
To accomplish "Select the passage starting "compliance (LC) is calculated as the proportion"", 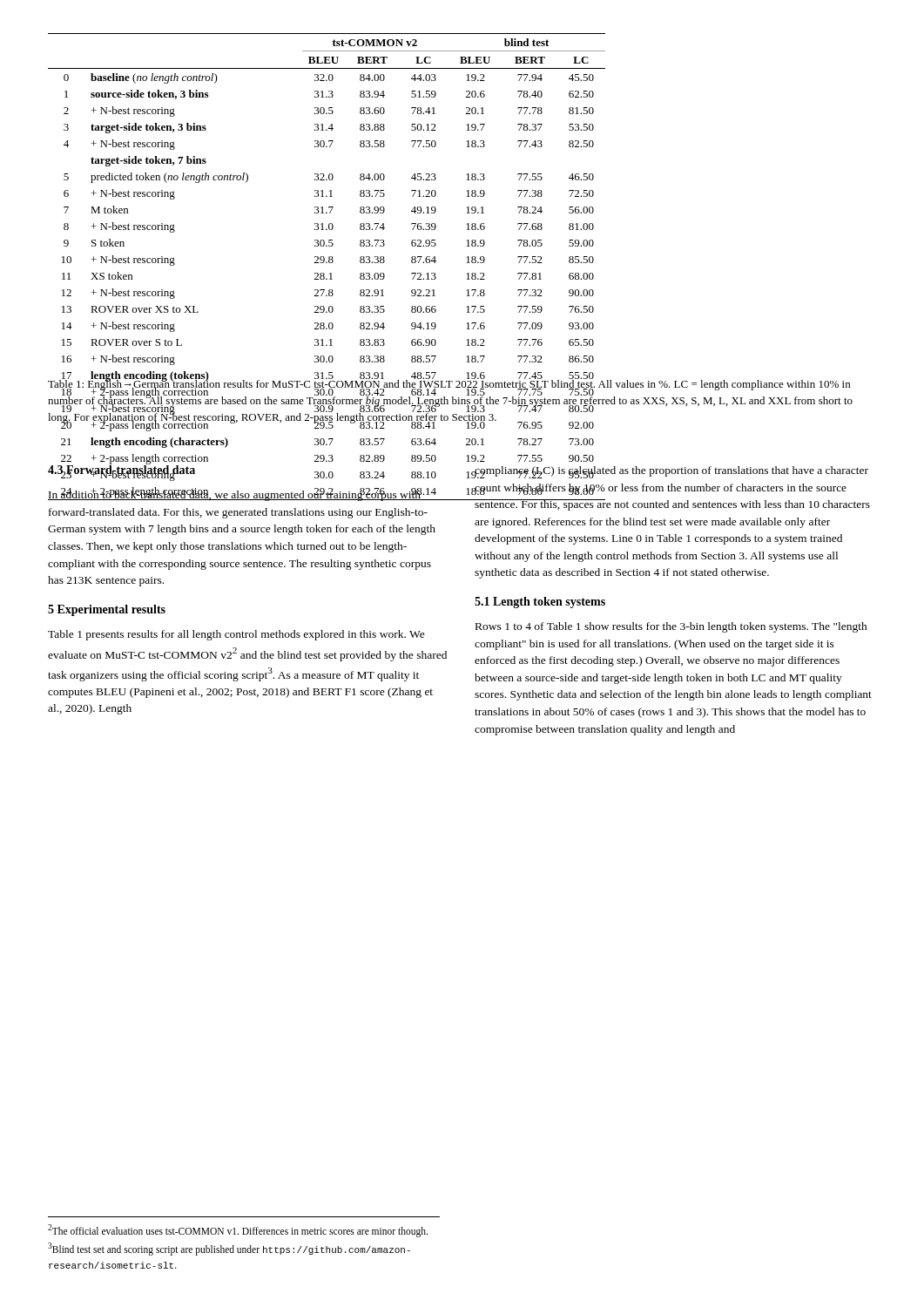I will (672, 521).
